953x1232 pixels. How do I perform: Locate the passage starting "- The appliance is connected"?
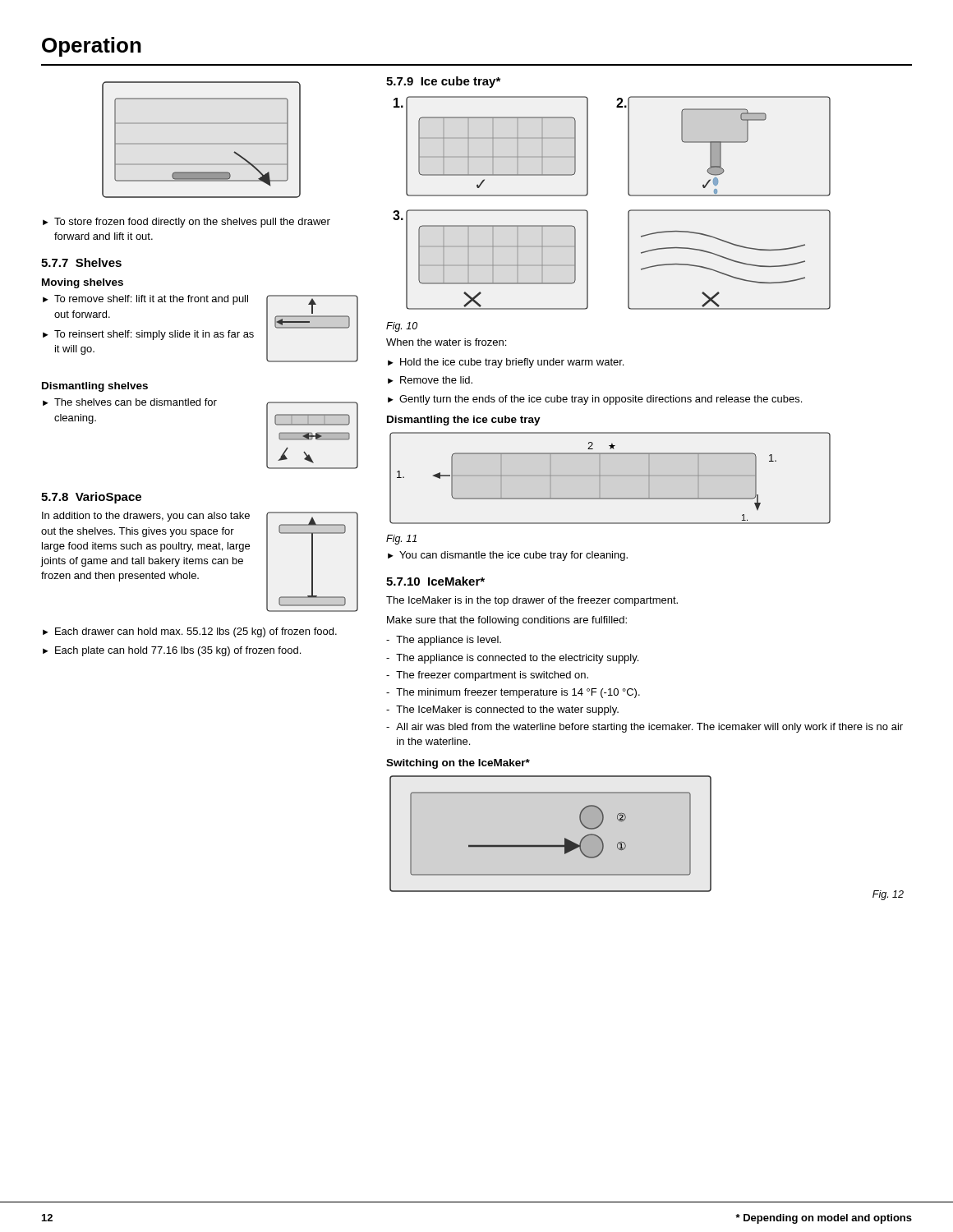[513, 658]
